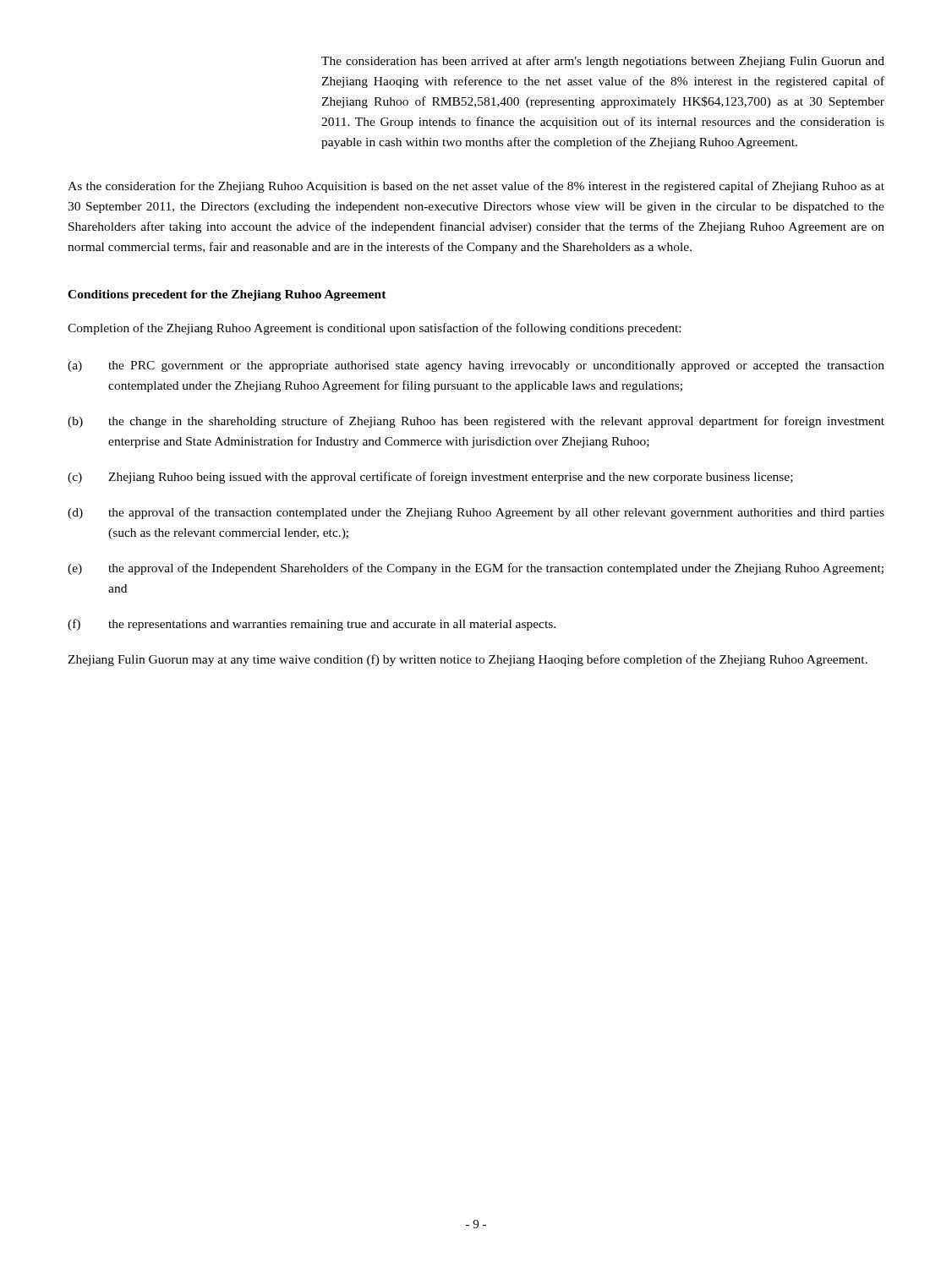
Task: Point to the block beginning "(a) the PRC government or the appropriate"
Action: coord(476,375)
